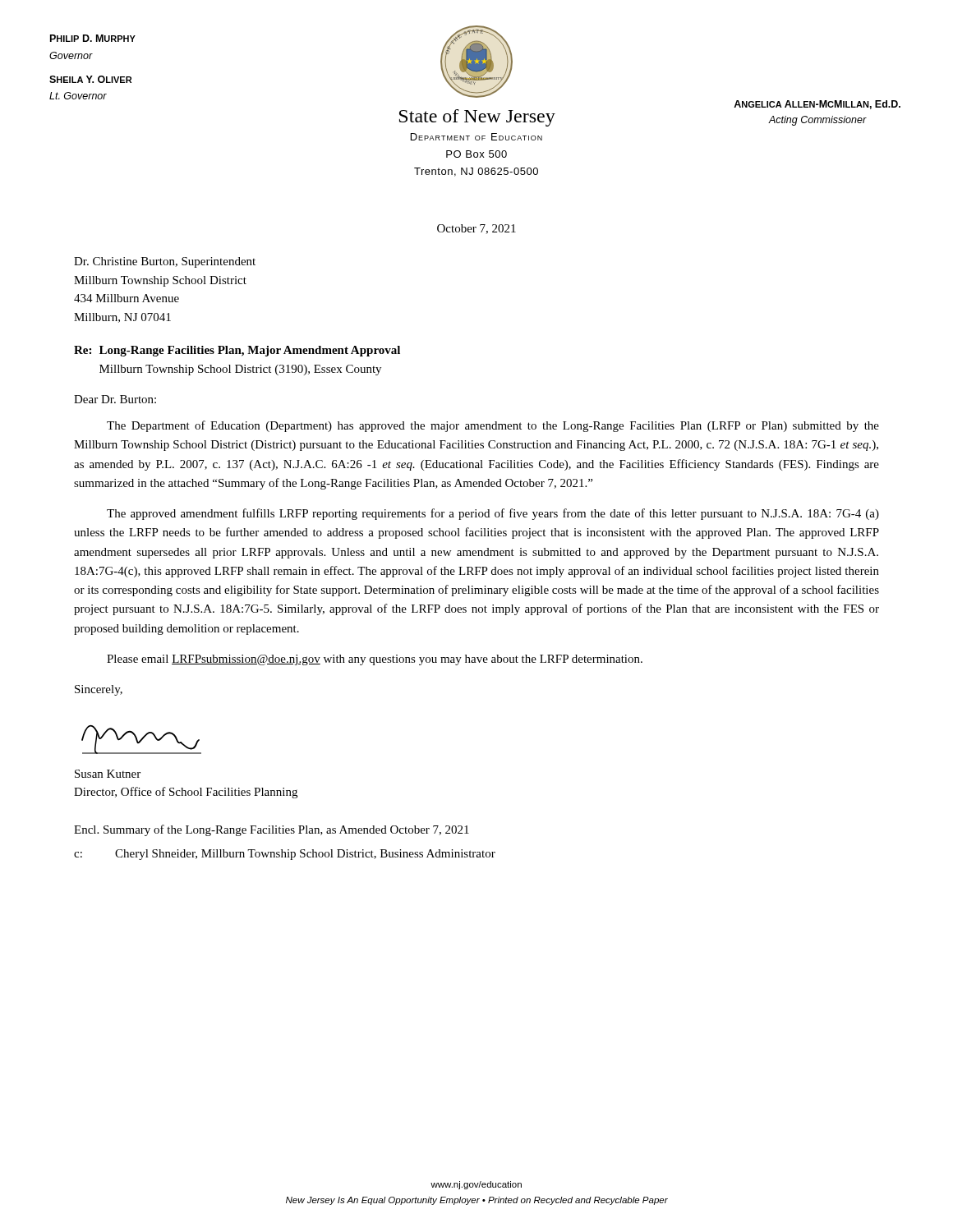
Task: Point to the text block starting "The approved amendment fulfills LRFP reporting requirements for"
Action: tap(476, 571)
